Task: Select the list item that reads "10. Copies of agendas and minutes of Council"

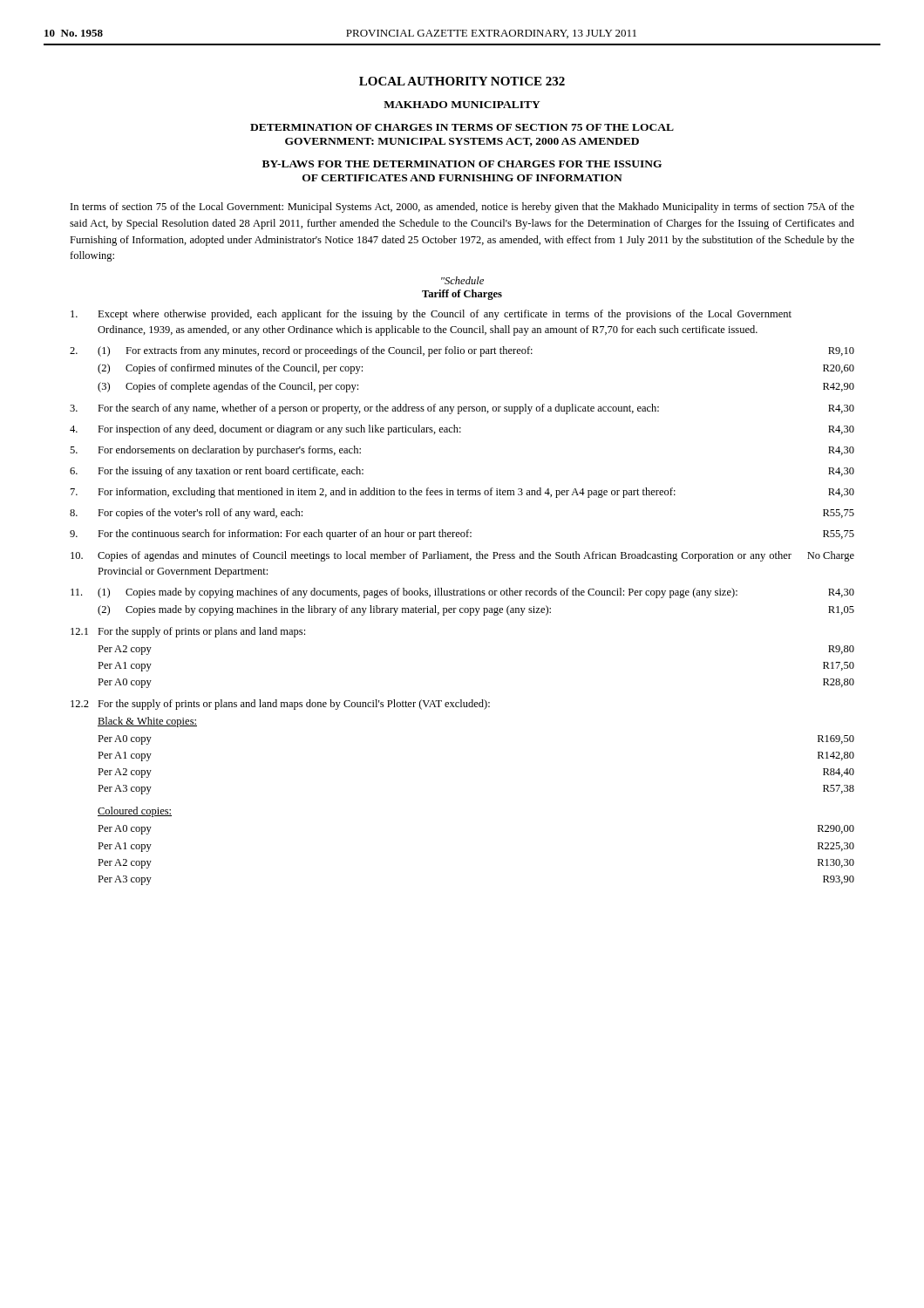Action: coord(462,563)
